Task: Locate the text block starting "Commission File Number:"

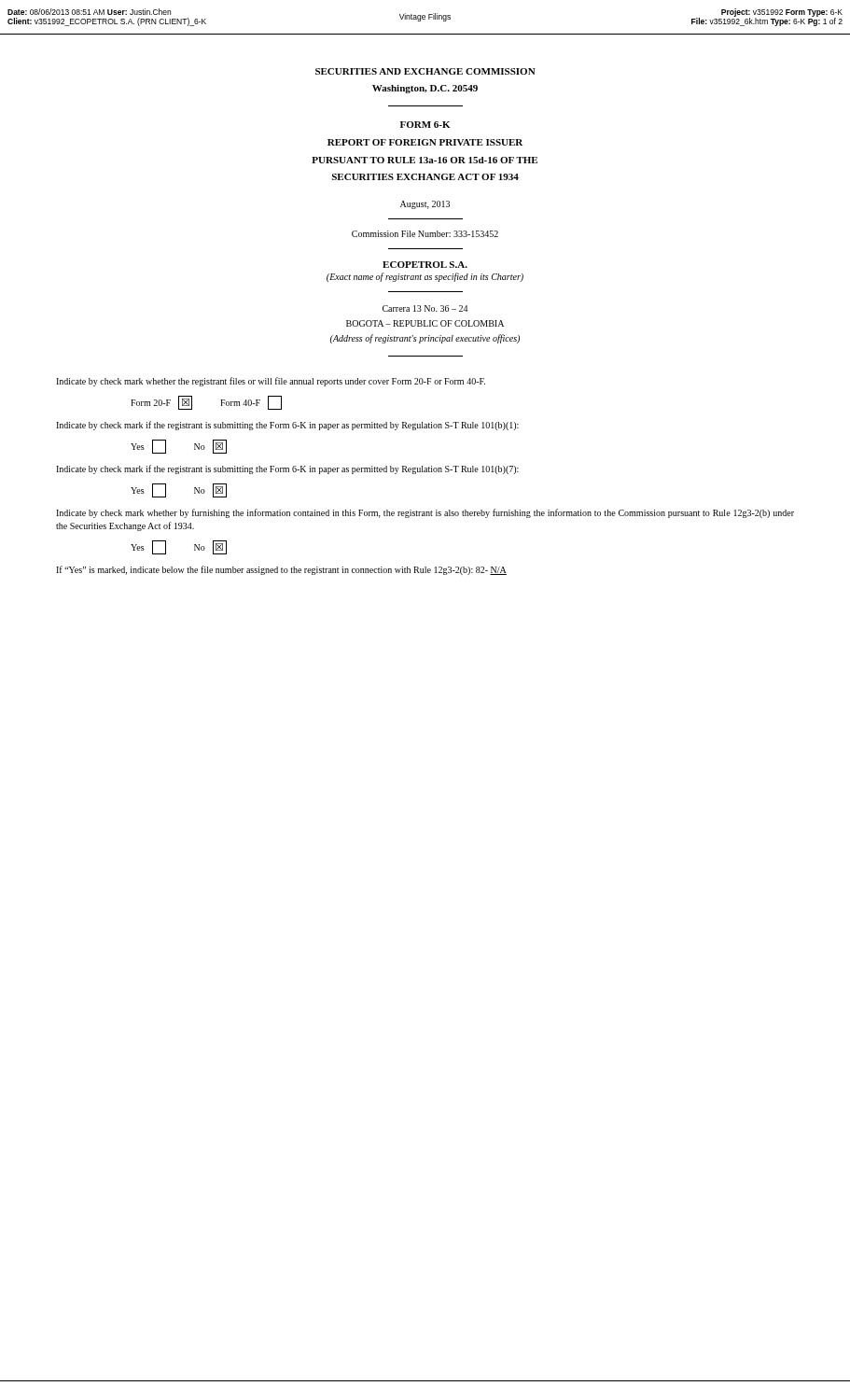Action: point(425,234)
